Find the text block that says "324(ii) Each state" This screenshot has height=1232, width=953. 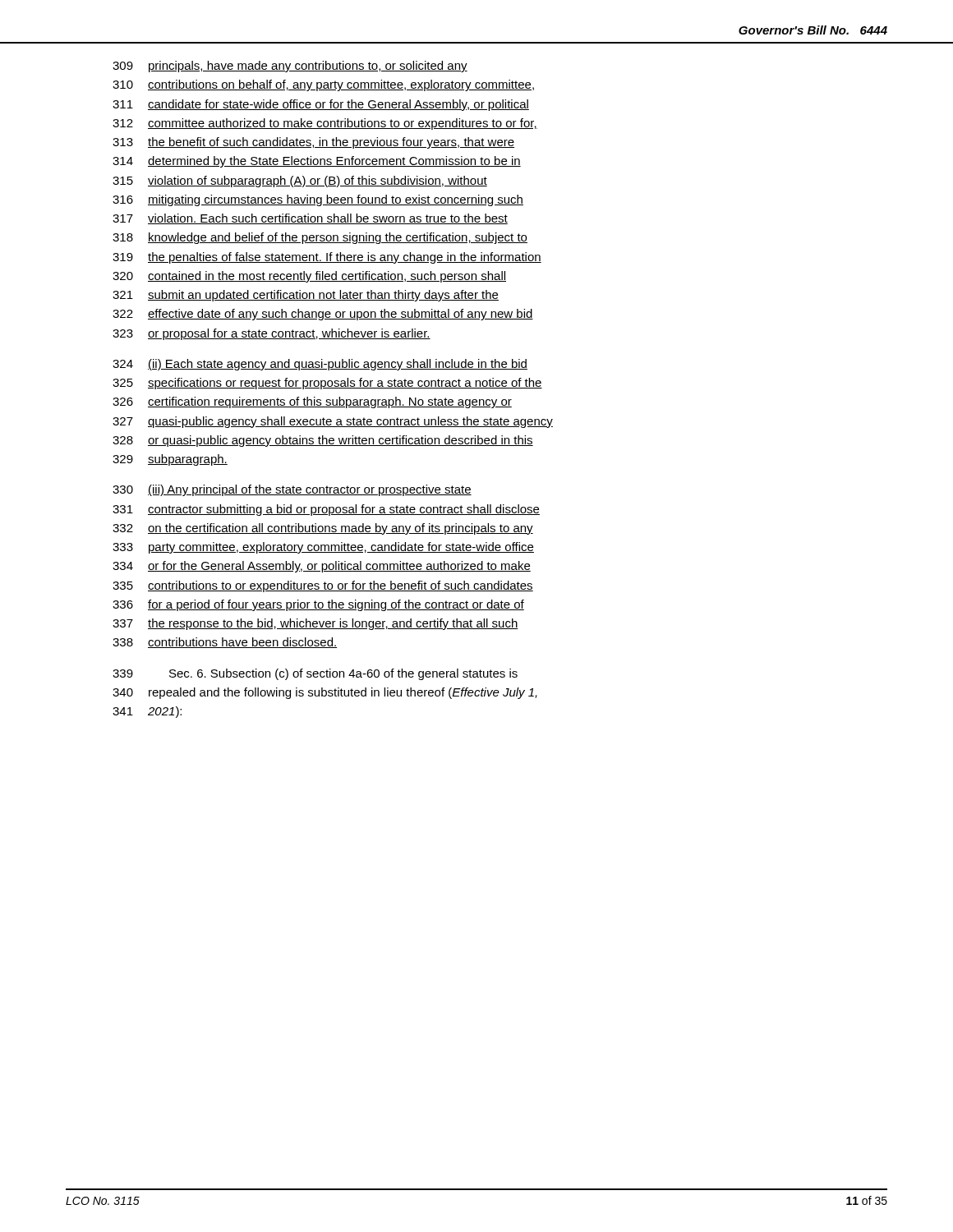(x=489, y=411)
